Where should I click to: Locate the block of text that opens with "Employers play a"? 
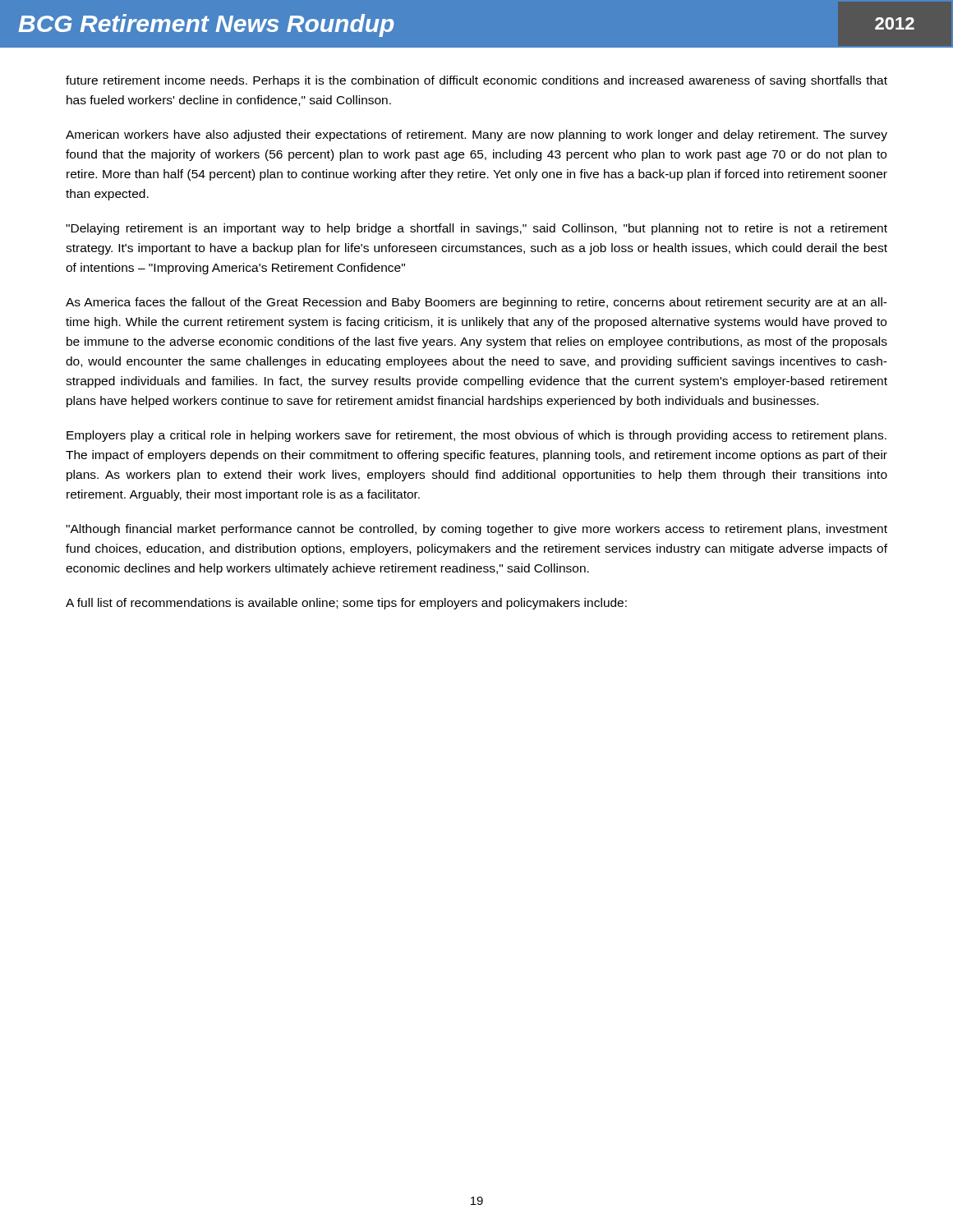coord(476,465)
